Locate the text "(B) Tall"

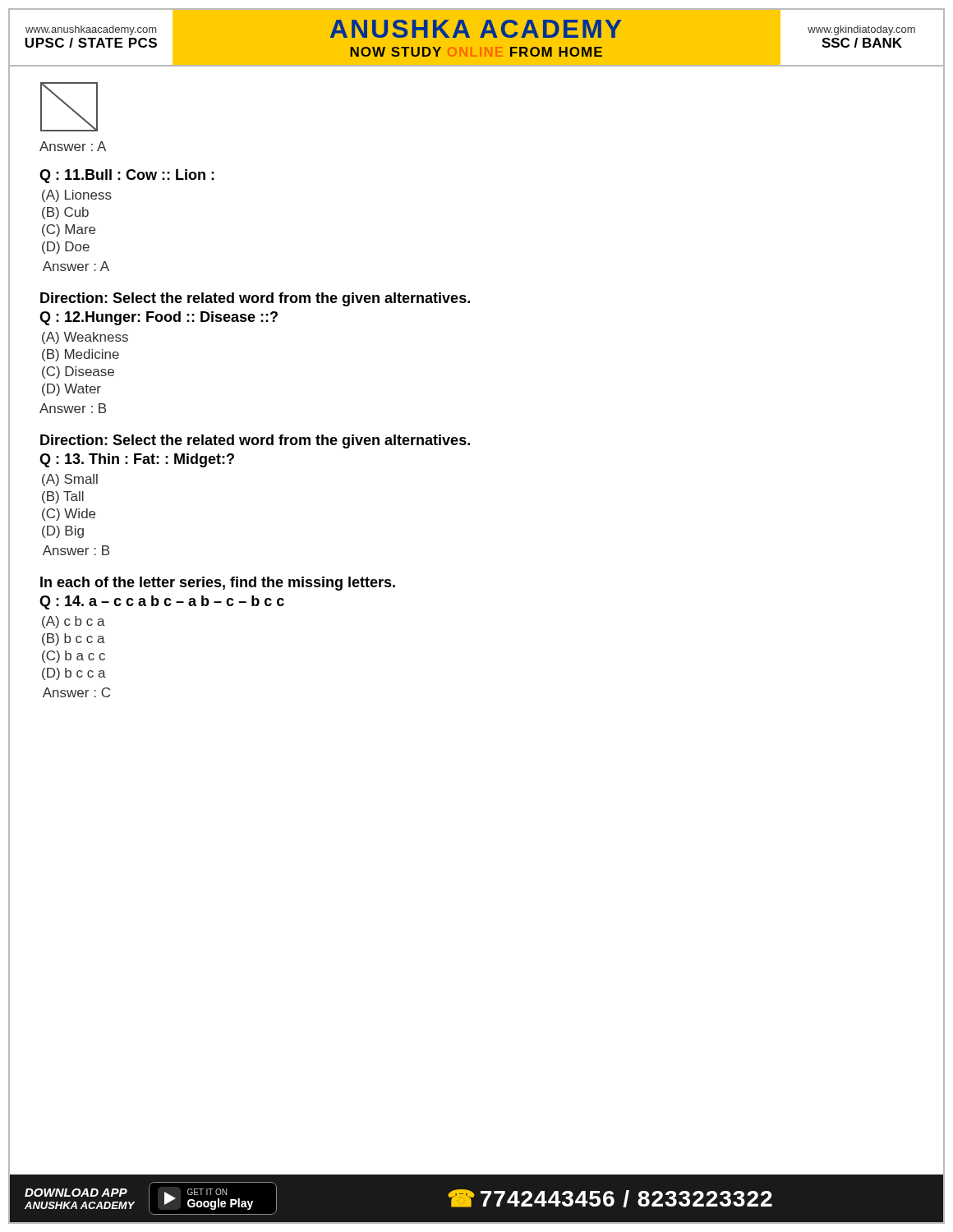click(63, 496)
